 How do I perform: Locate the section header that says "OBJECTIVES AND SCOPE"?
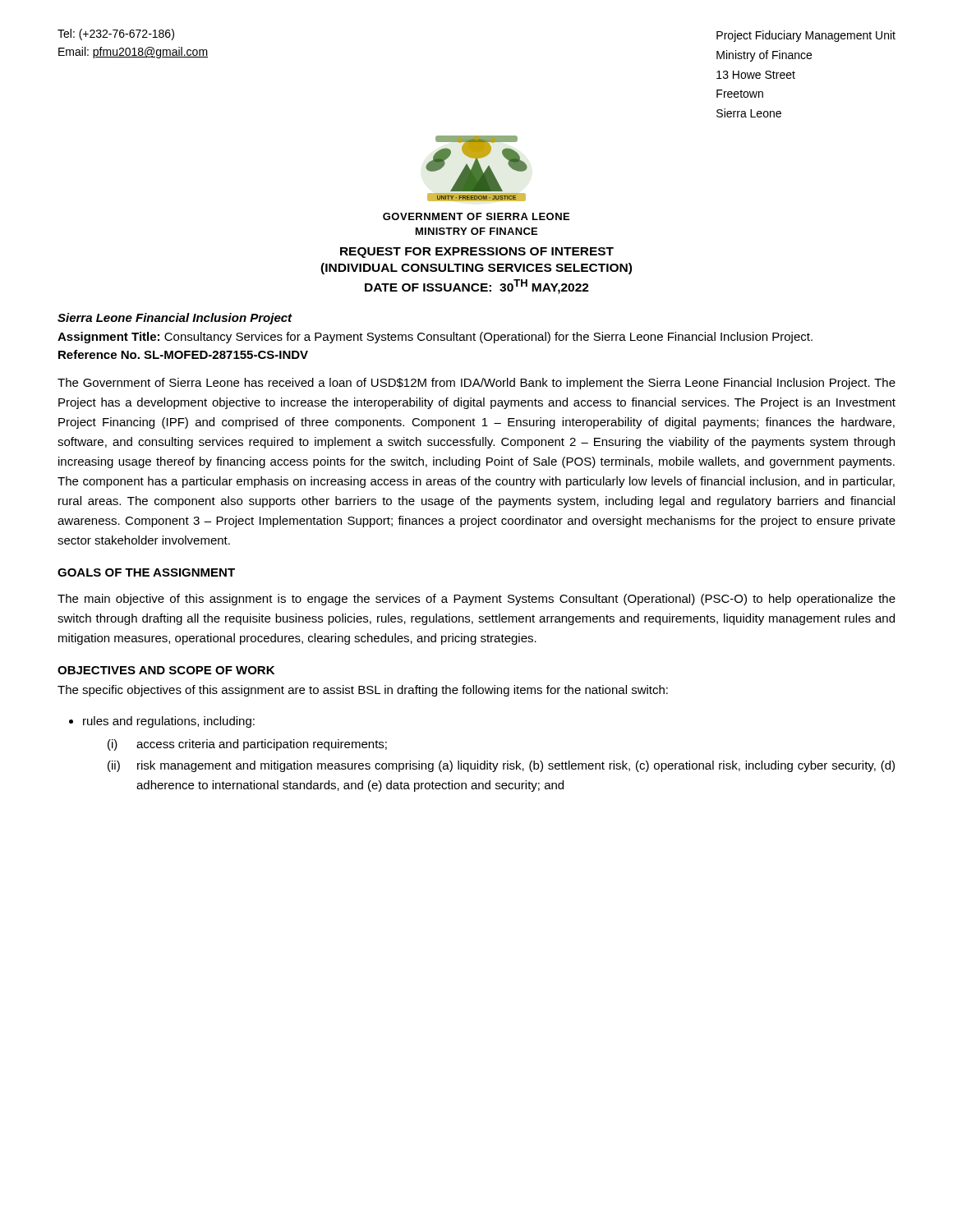(x=166, y=670)
